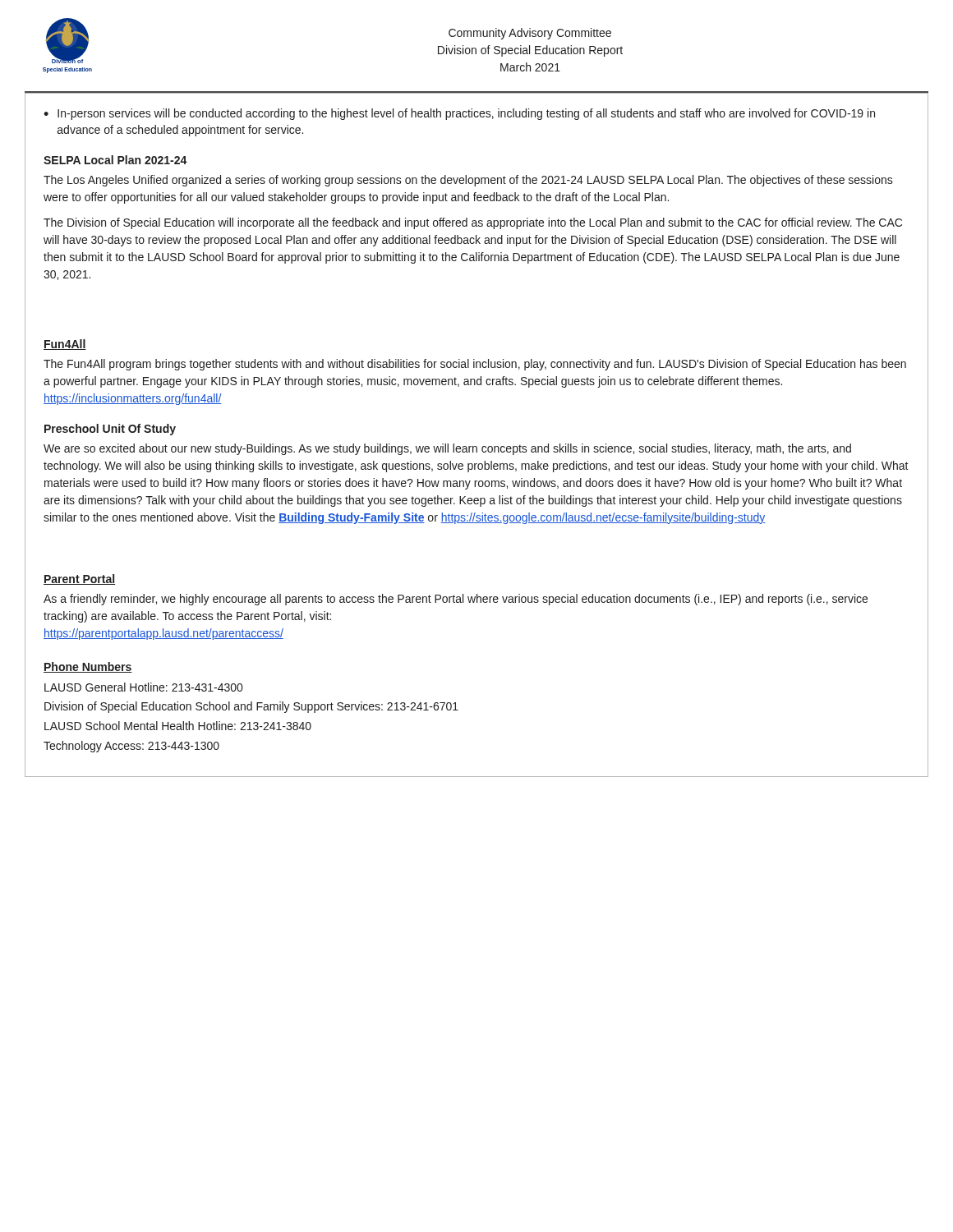Point to the block beginning "As a friendly reminder, we highly encourage"
The height and width of the screenshot is (1232, 953).
point(456,600)
